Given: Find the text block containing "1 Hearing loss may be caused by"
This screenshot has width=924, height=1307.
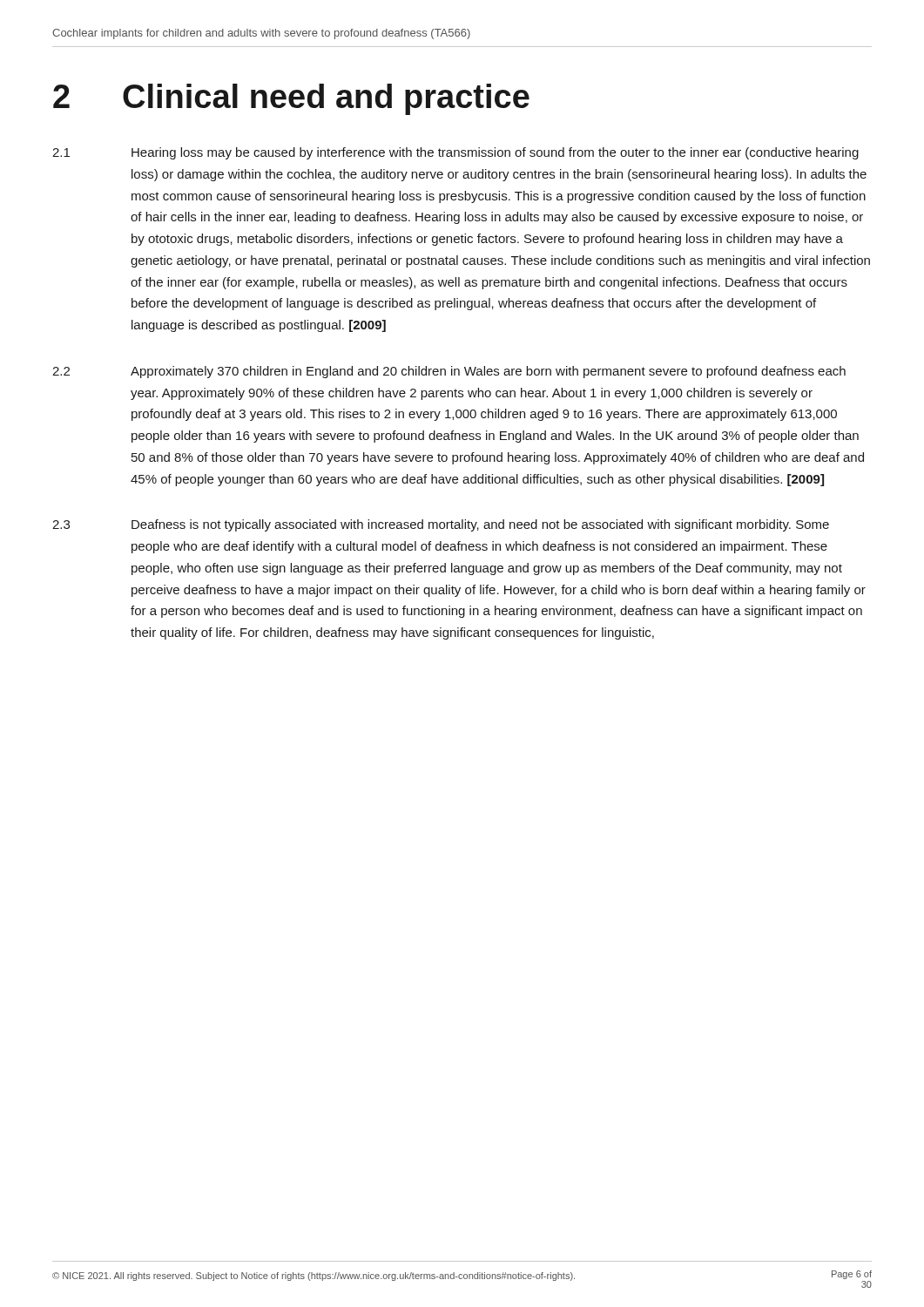Looking at the screenshot, I should coord(462,239).
